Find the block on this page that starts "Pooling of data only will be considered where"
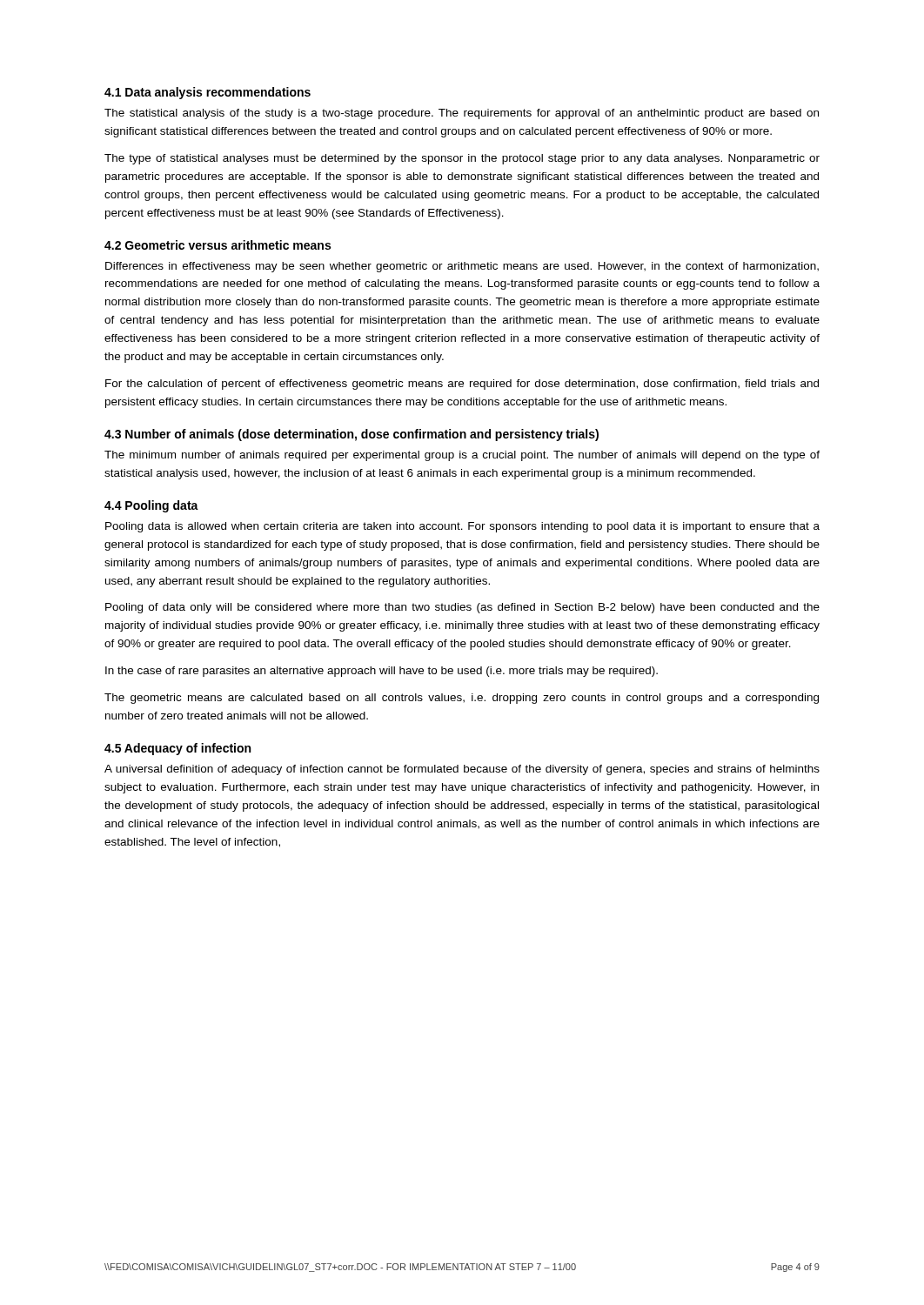The image size is (924, 1305). tap(462, 625)
